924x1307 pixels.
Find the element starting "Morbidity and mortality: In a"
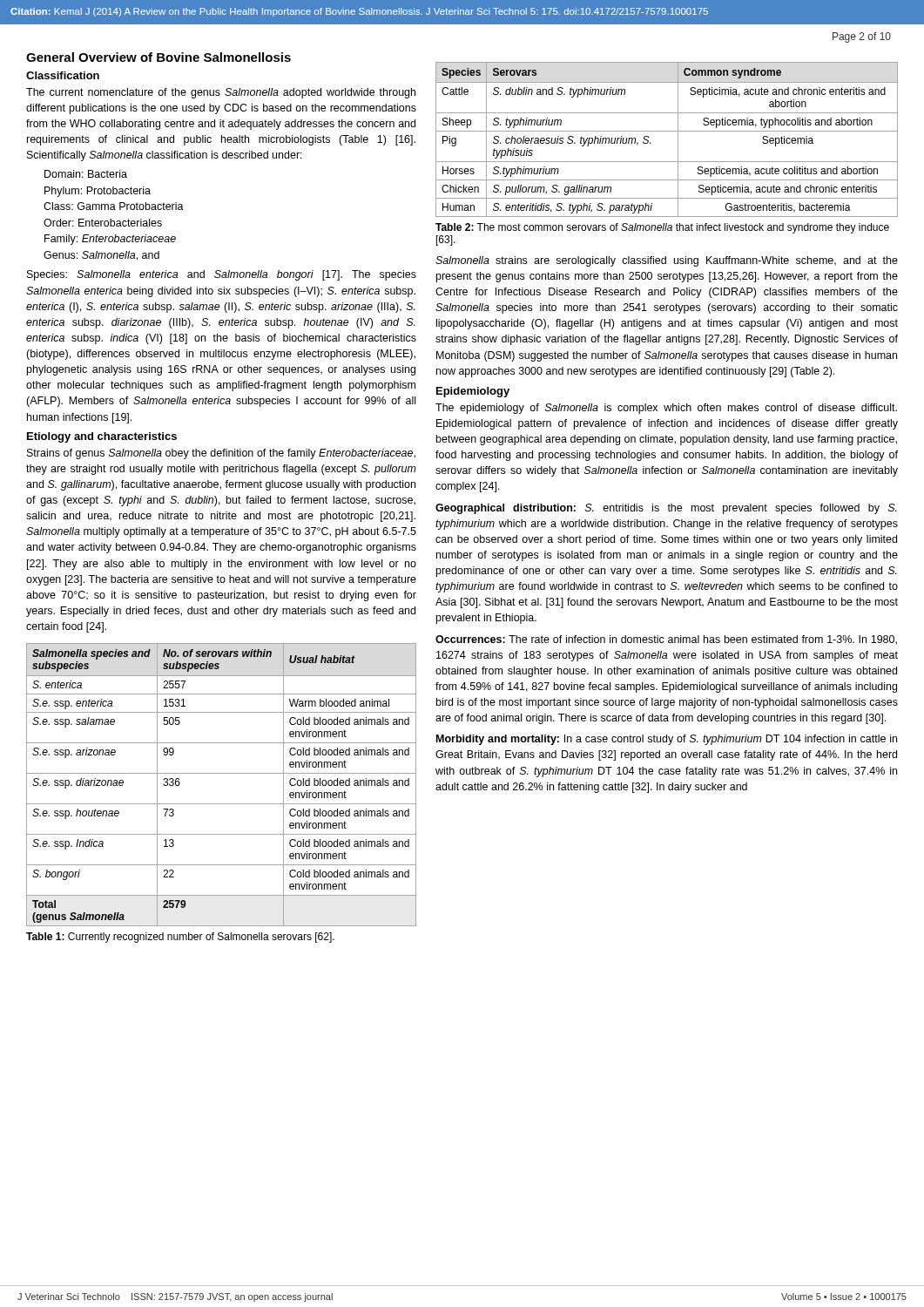[x=667, y=763]
